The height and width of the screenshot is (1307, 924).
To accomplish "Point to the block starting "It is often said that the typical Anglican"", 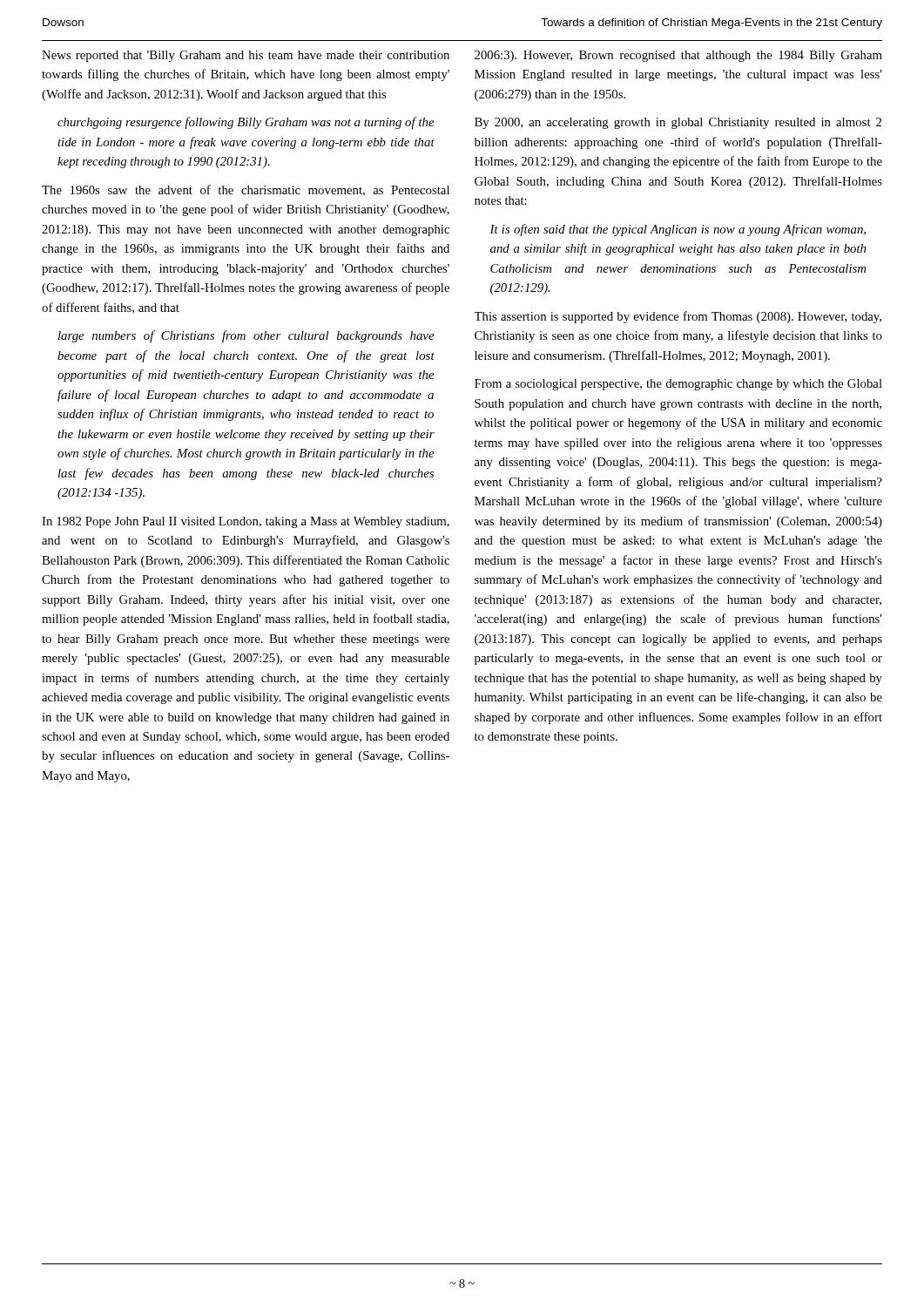I will coord(678,259).
